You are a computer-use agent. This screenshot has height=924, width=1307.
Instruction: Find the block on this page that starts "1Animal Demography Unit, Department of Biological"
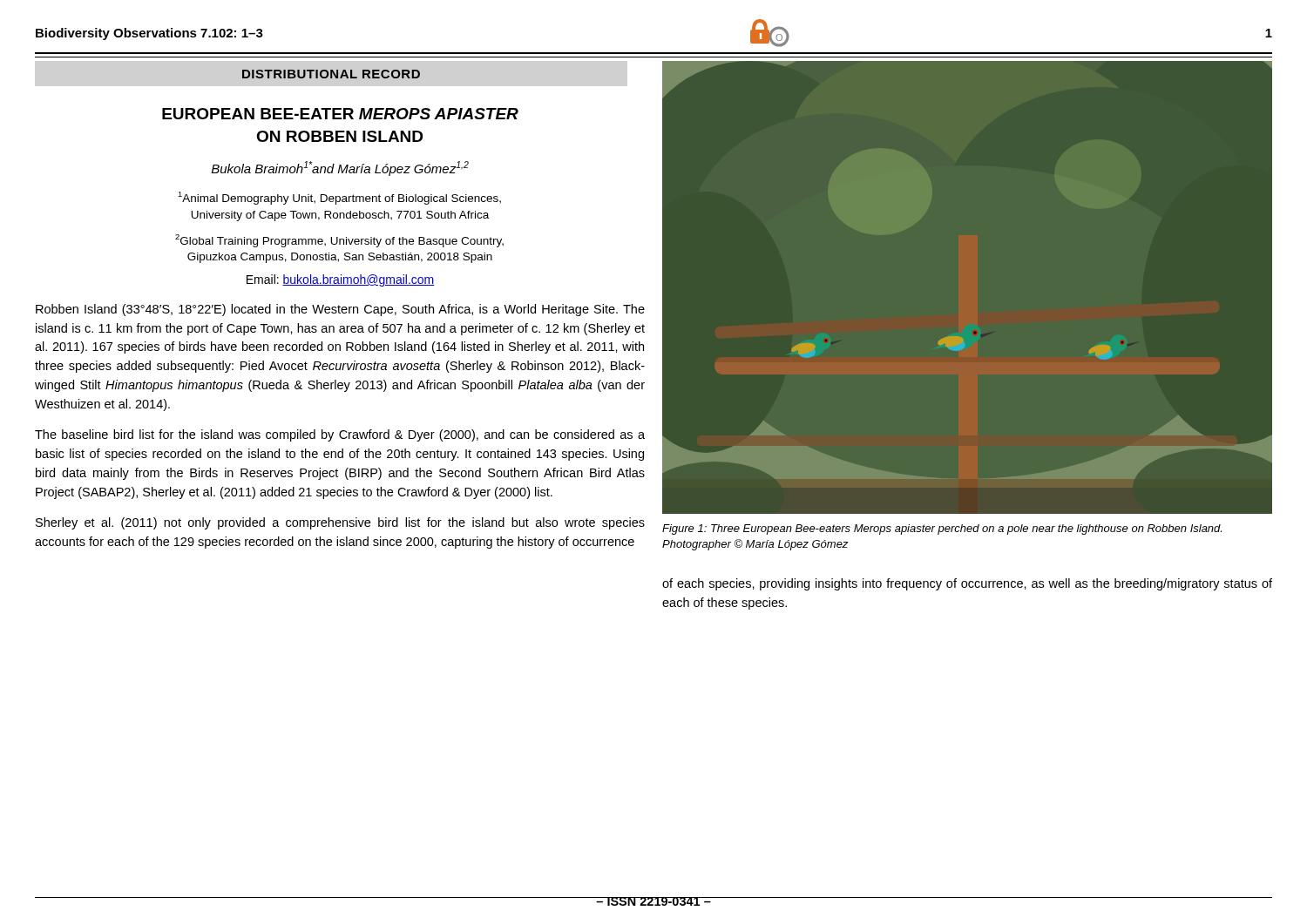340,205
